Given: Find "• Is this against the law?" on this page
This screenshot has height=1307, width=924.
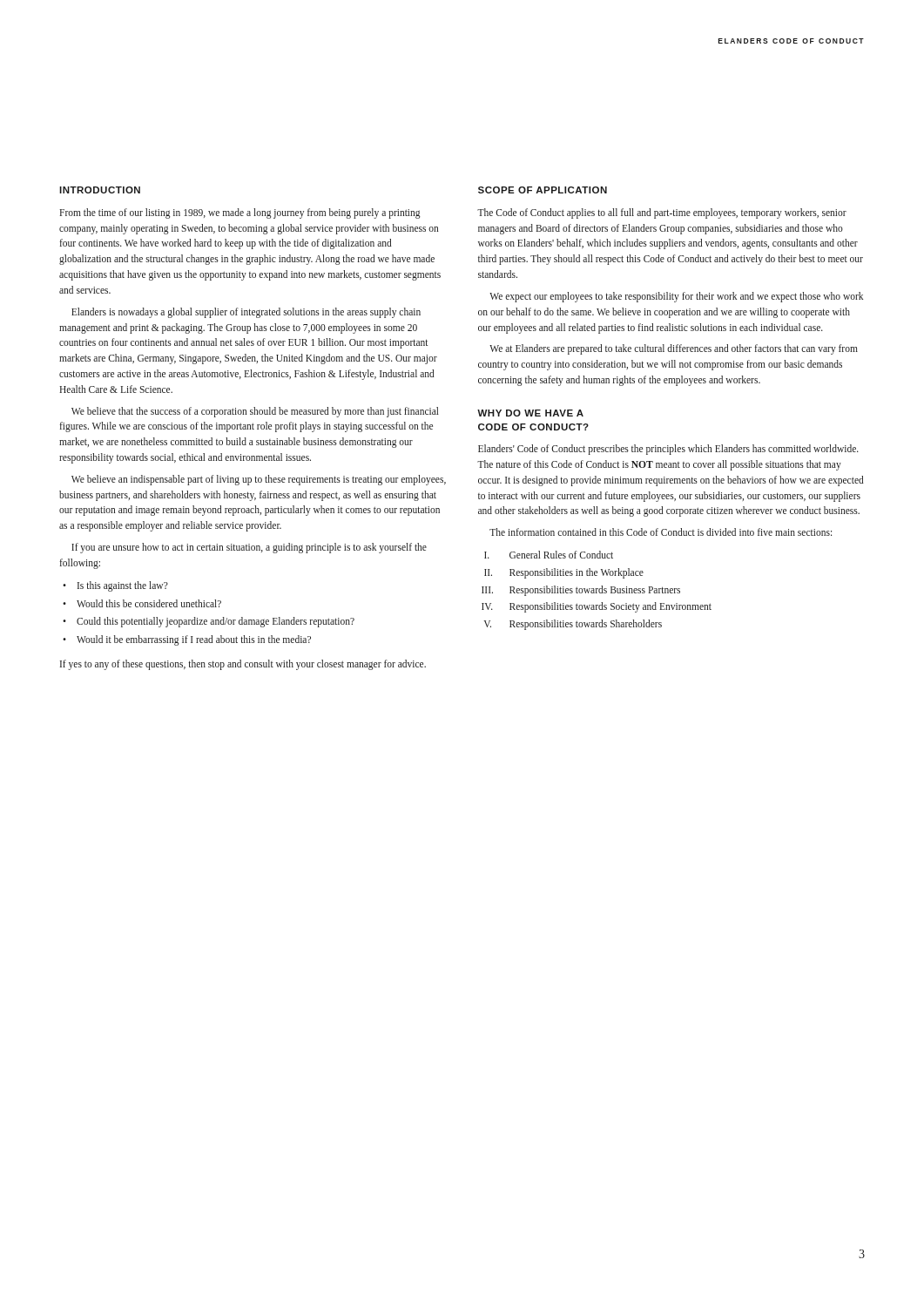Looking at the screenshot, I should coord(115,586).
